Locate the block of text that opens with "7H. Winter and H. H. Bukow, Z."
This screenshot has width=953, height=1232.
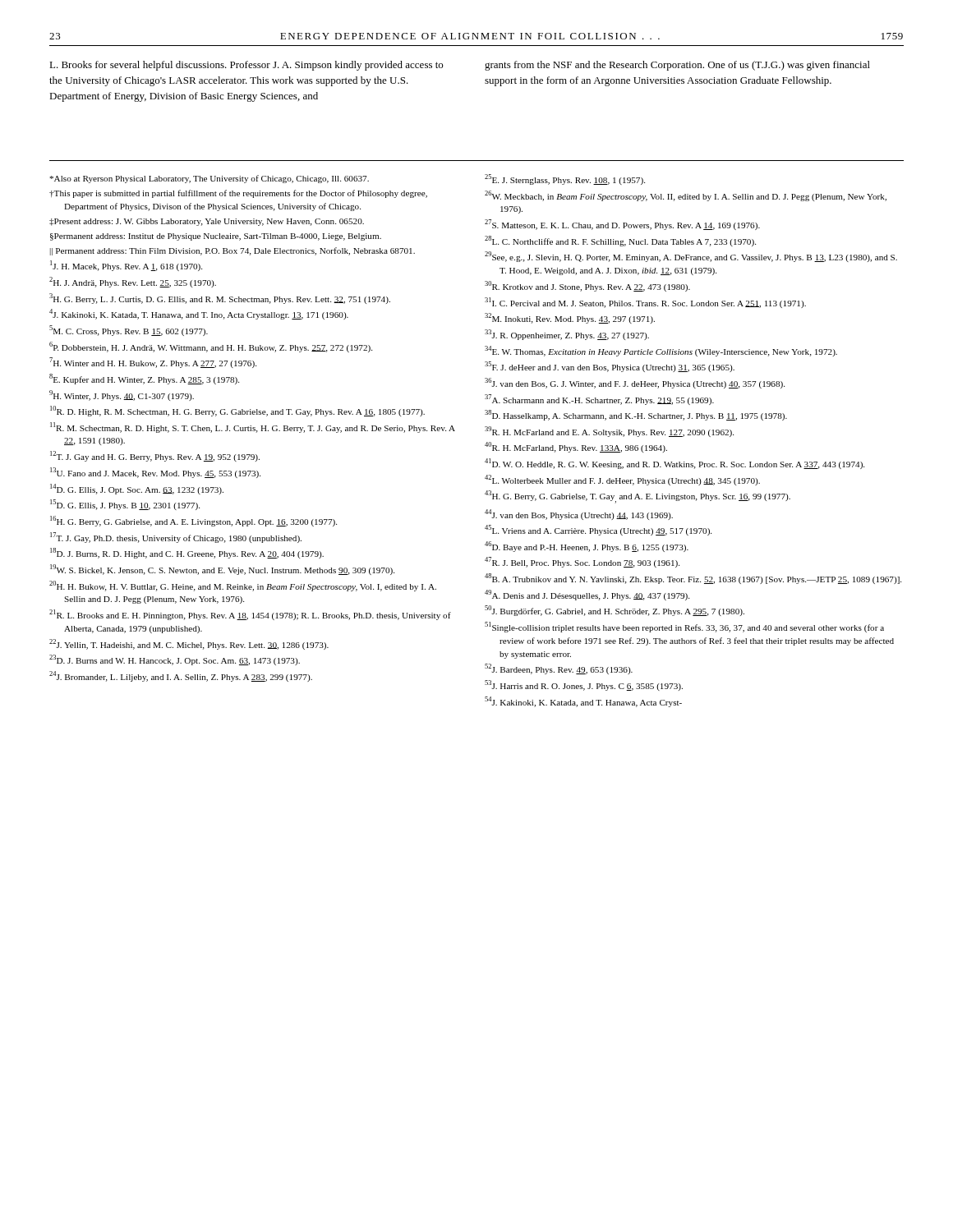(x=153, y=362)
